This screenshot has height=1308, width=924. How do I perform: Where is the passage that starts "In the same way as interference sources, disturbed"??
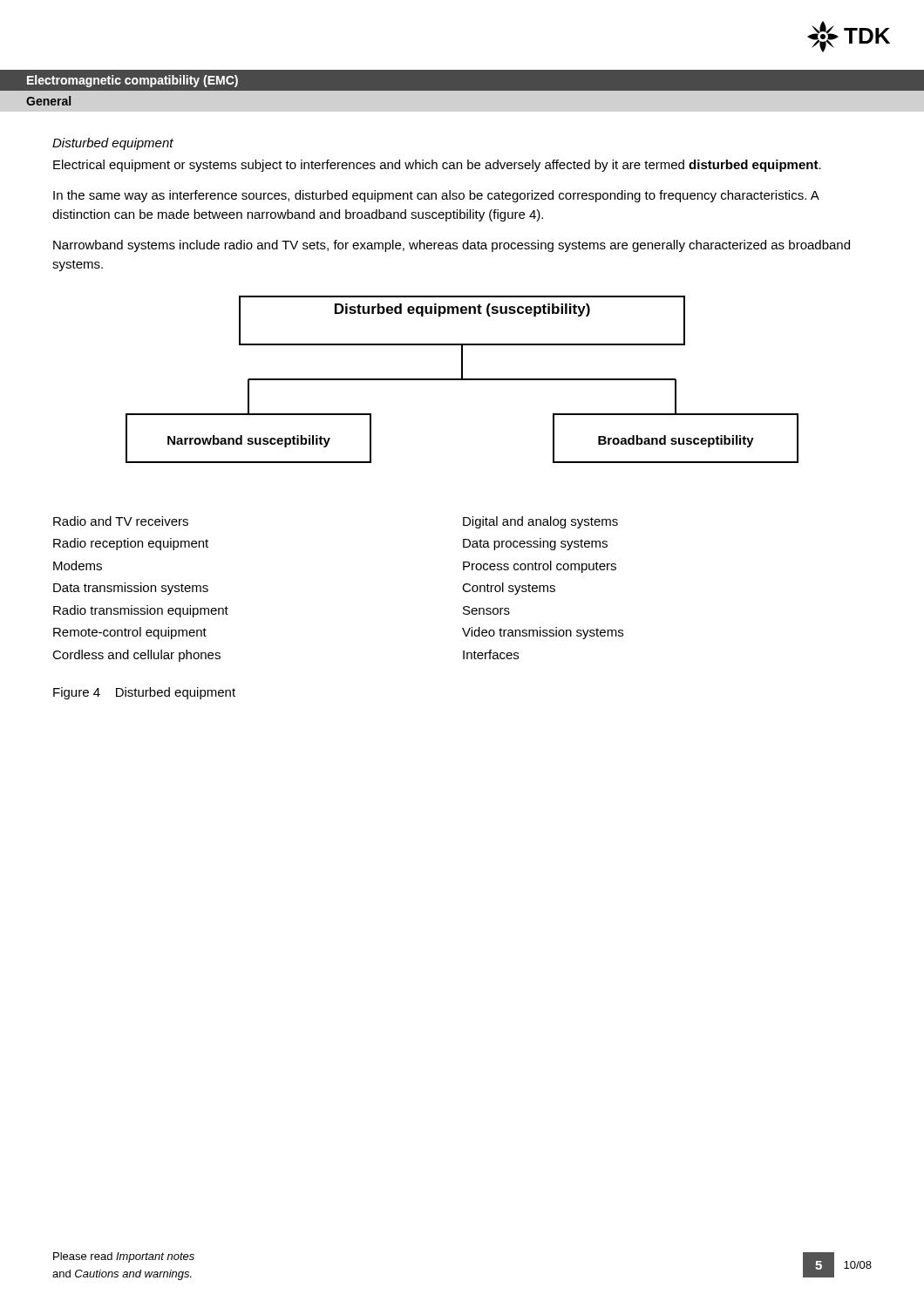point(435,204)
